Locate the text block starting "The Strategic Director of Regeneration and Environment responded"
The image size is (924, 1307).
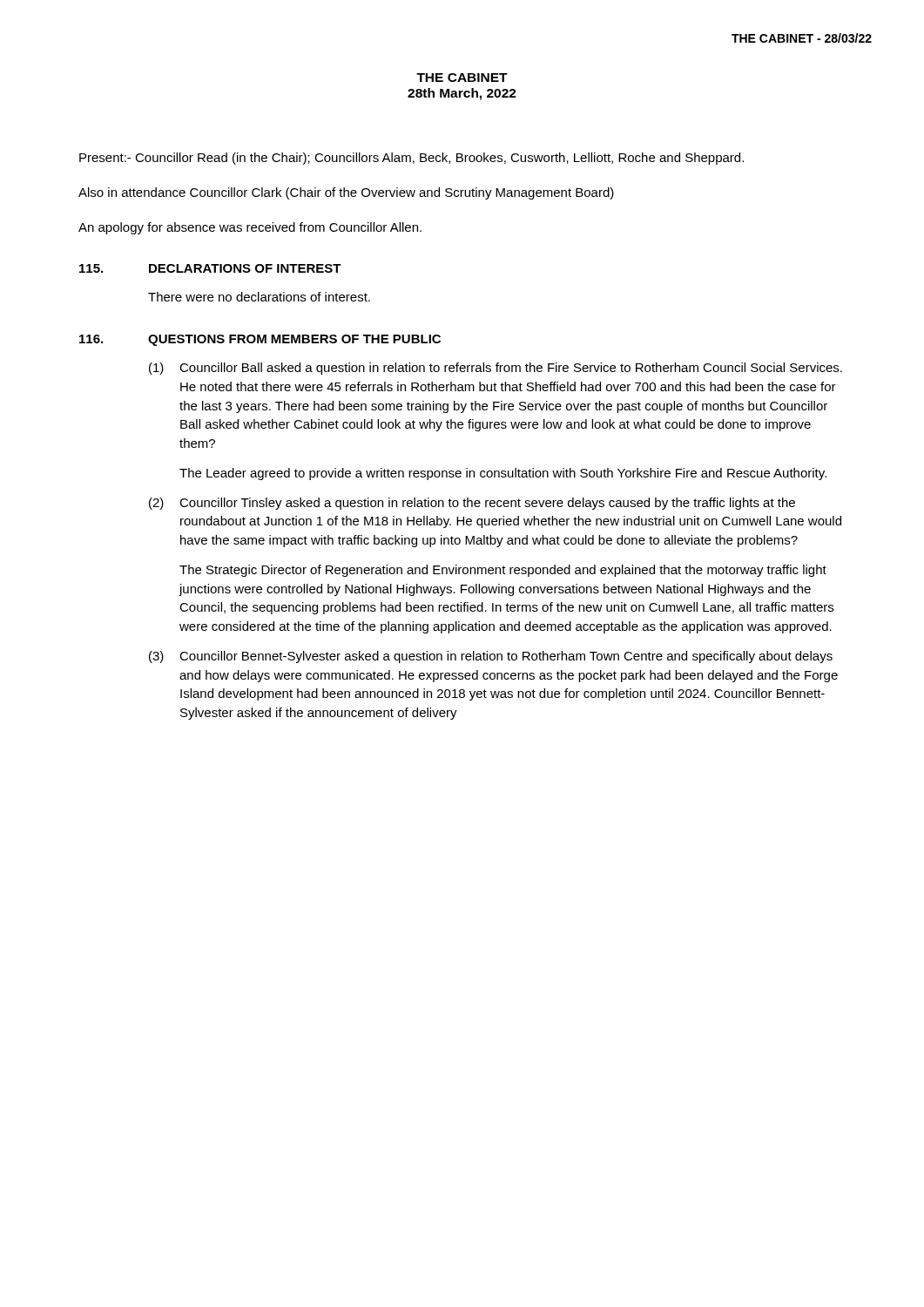tap(507, 598)
